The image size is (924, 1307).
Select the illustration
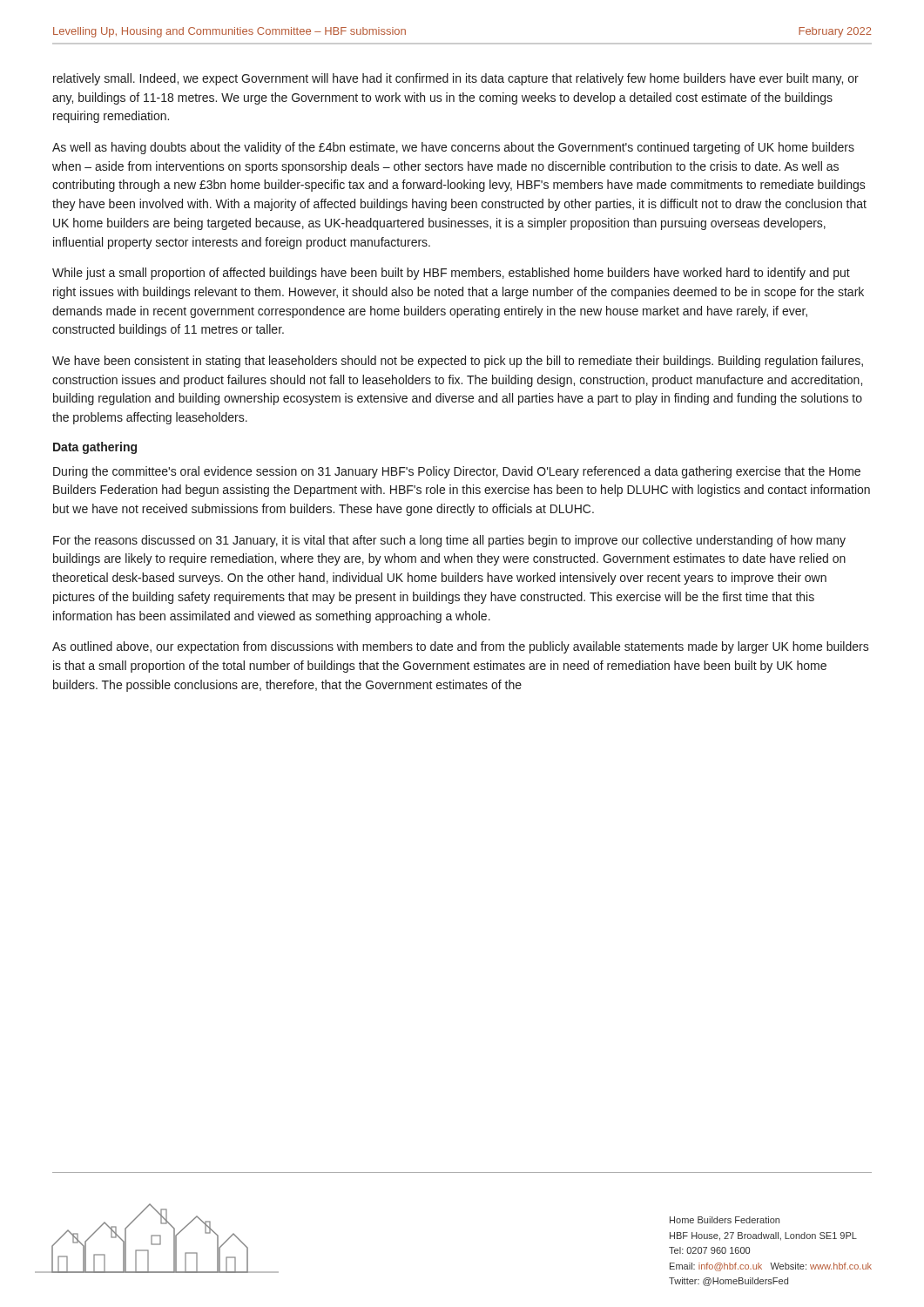click(157, 1242)
